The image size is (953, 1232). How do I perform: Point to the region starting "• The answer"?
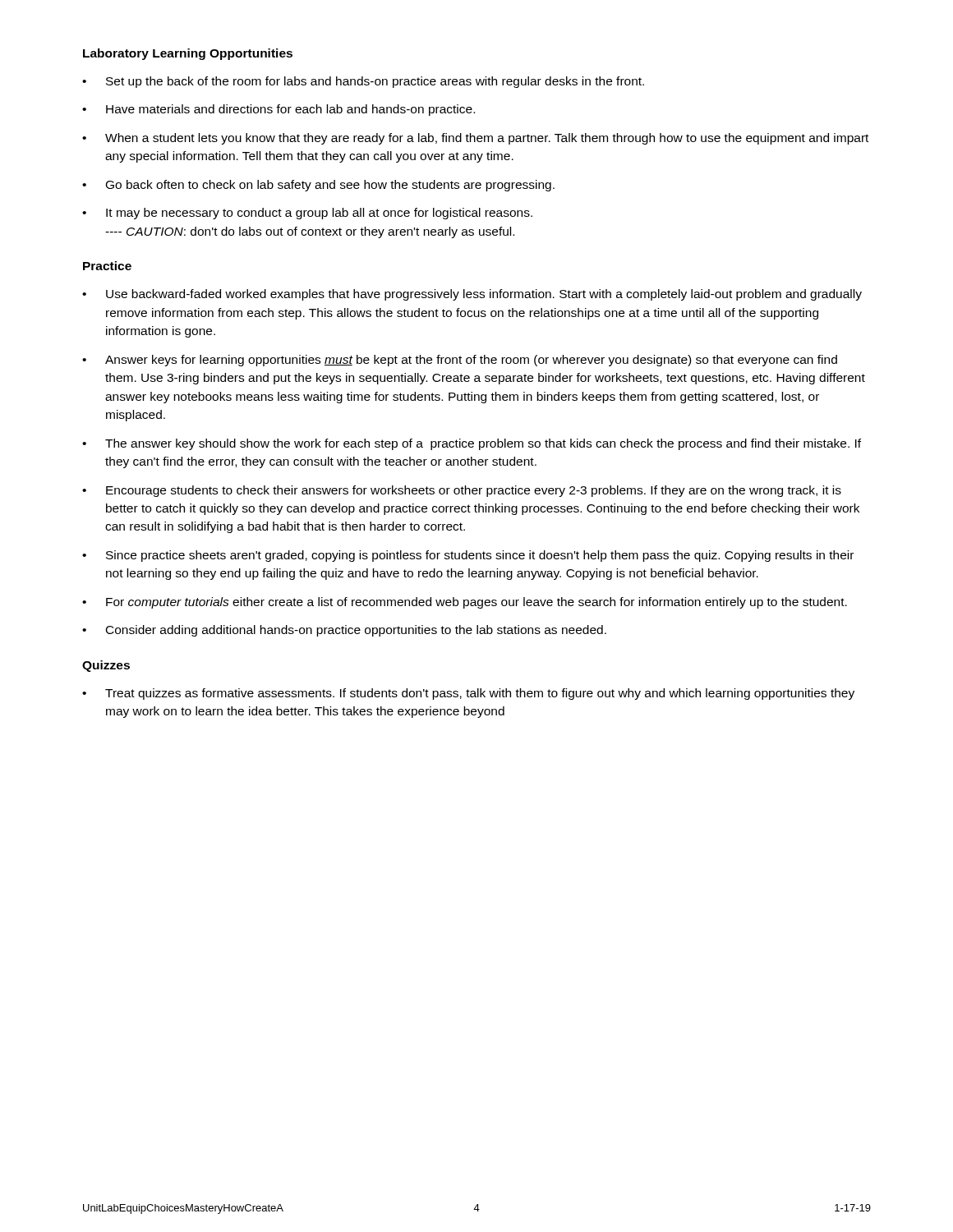point(476,453)
